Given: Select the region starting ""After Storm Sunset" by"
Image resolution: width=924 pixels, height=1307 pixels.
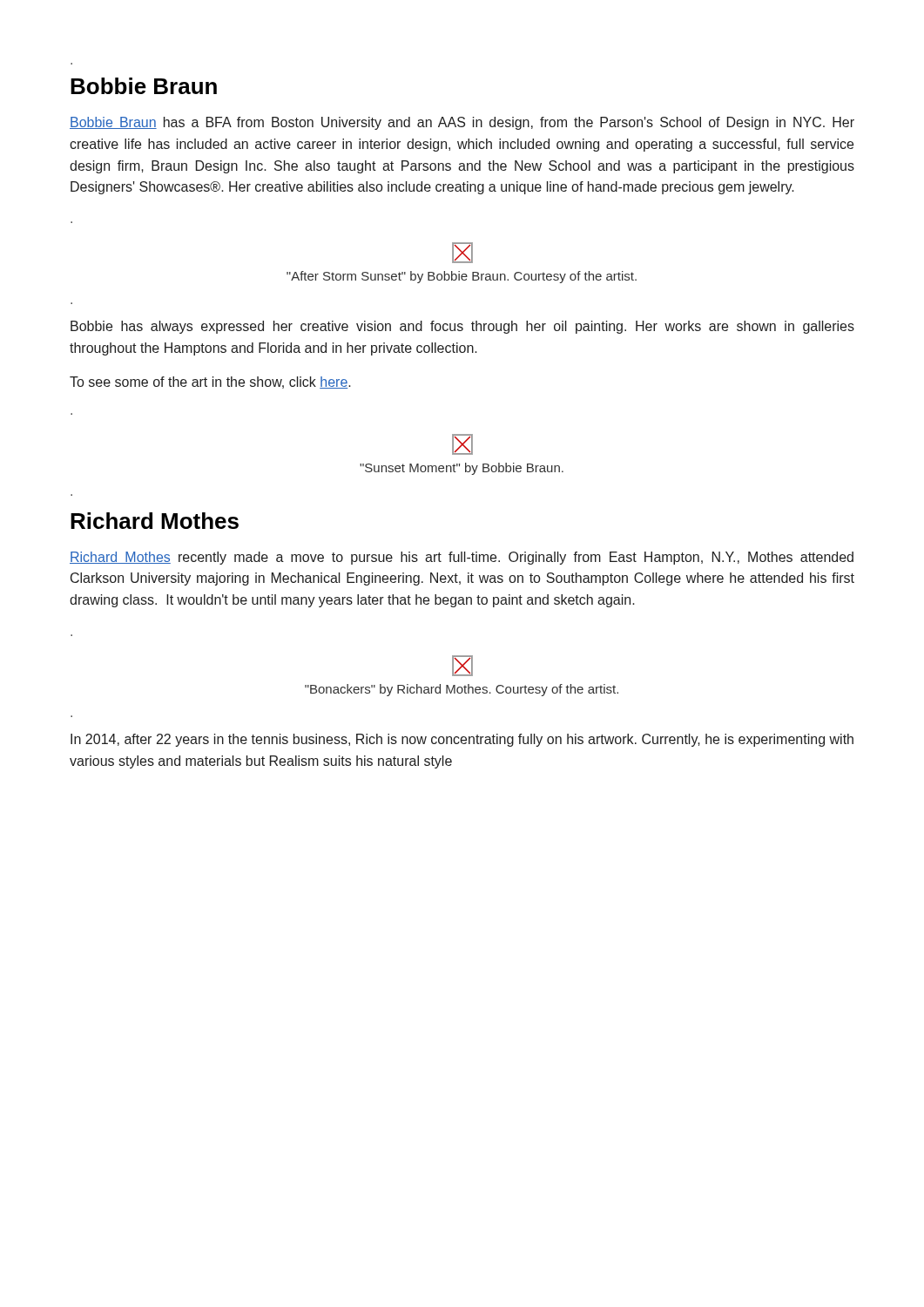Looking at the screenshot, I should [x=462, y=276].
